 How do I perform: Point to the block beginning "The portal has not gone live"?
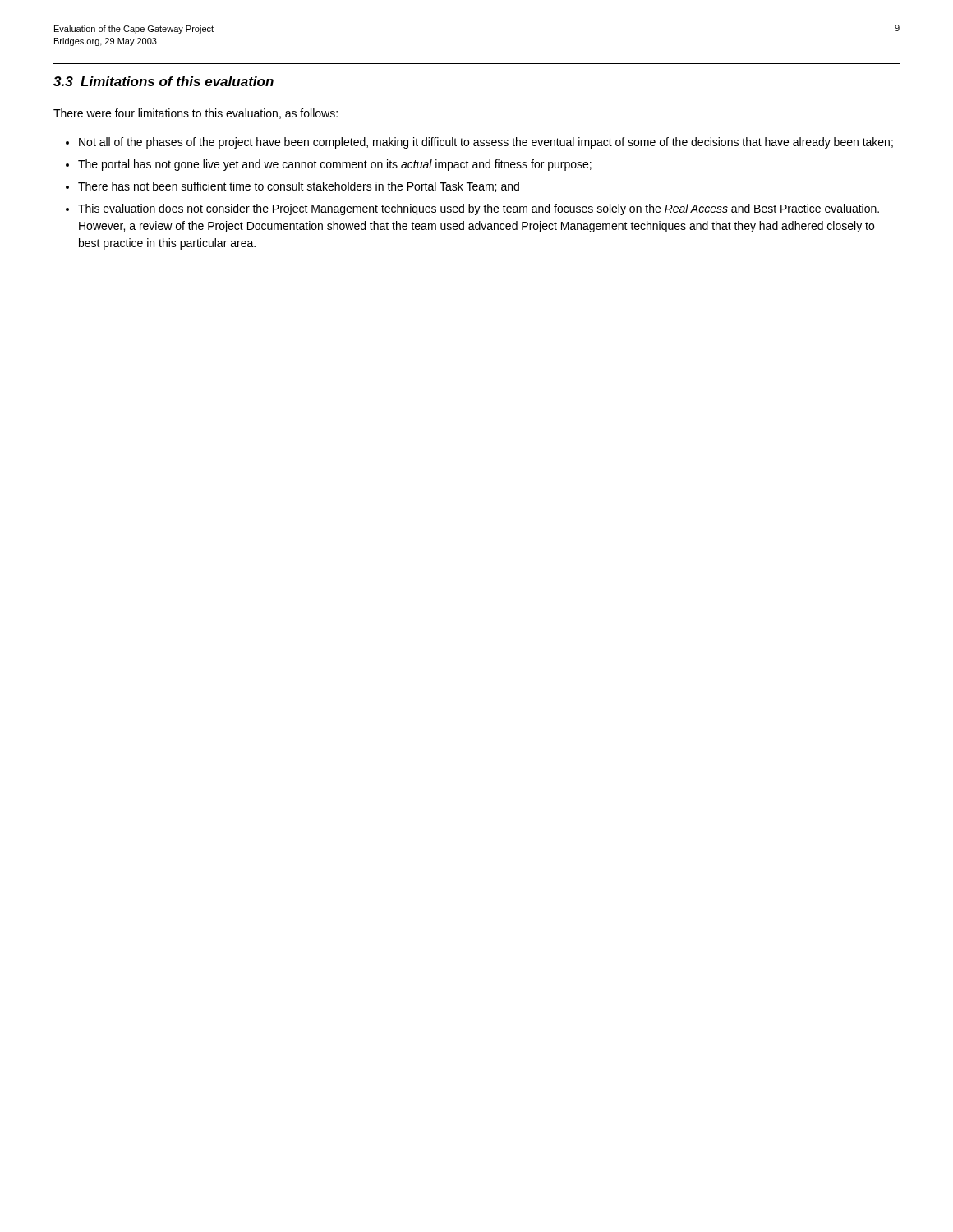pyautogui.click(x=335, y=164)
